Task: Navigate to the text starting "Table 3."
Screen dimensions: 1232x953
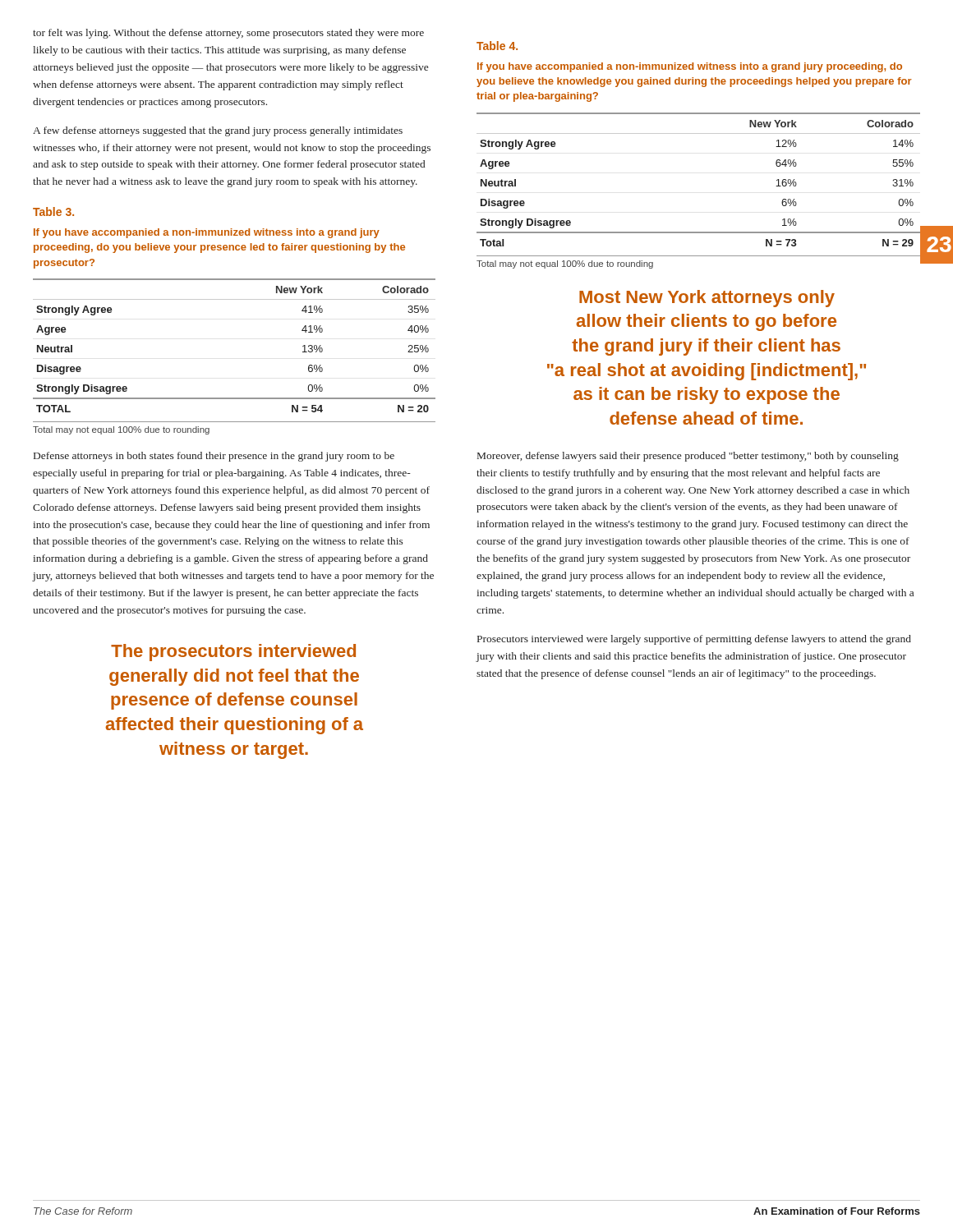Action: pyautogui.click(x=53, y=211)
